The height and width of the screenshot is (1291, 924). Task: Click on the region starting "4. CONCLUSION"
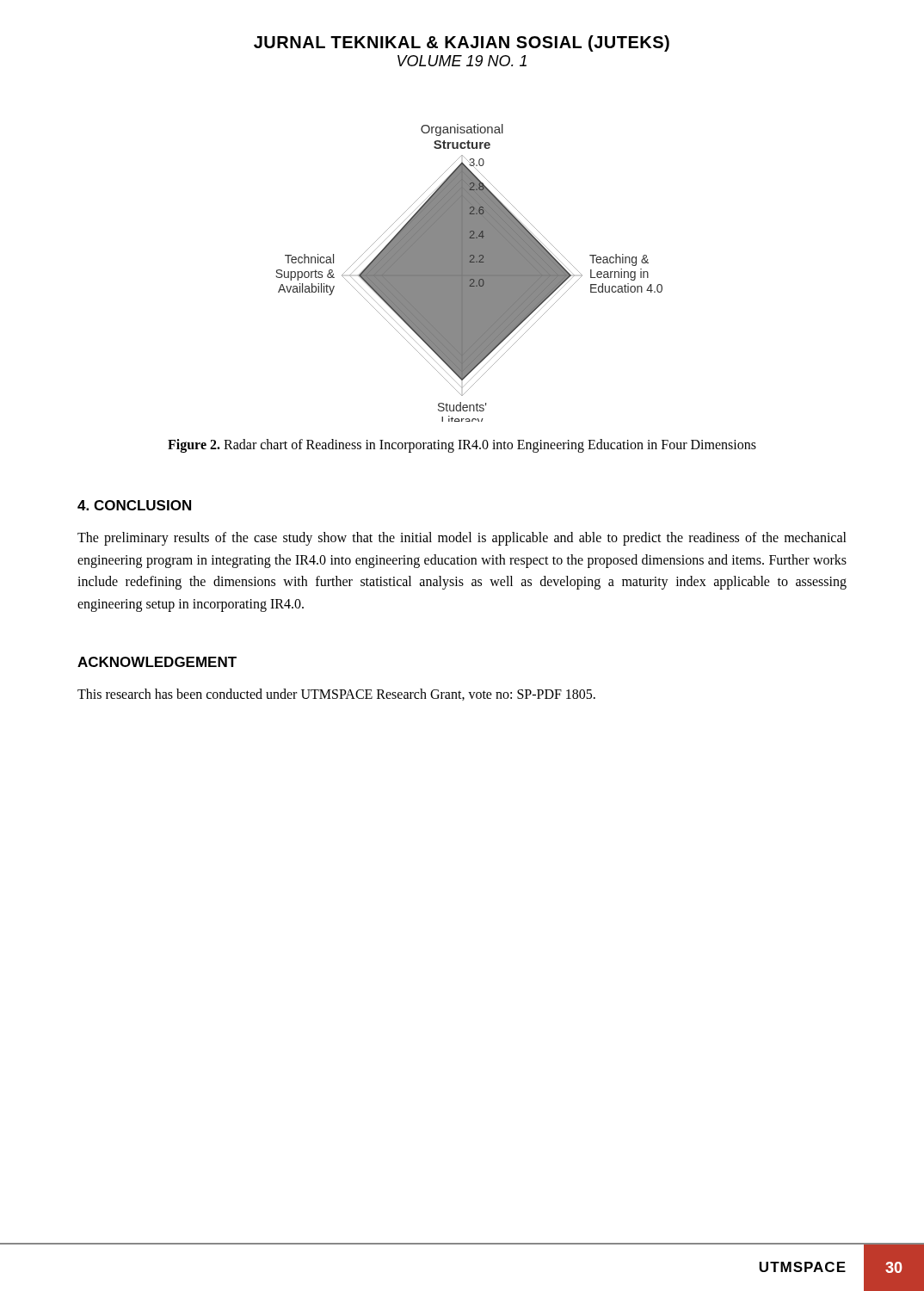point(135,506)
